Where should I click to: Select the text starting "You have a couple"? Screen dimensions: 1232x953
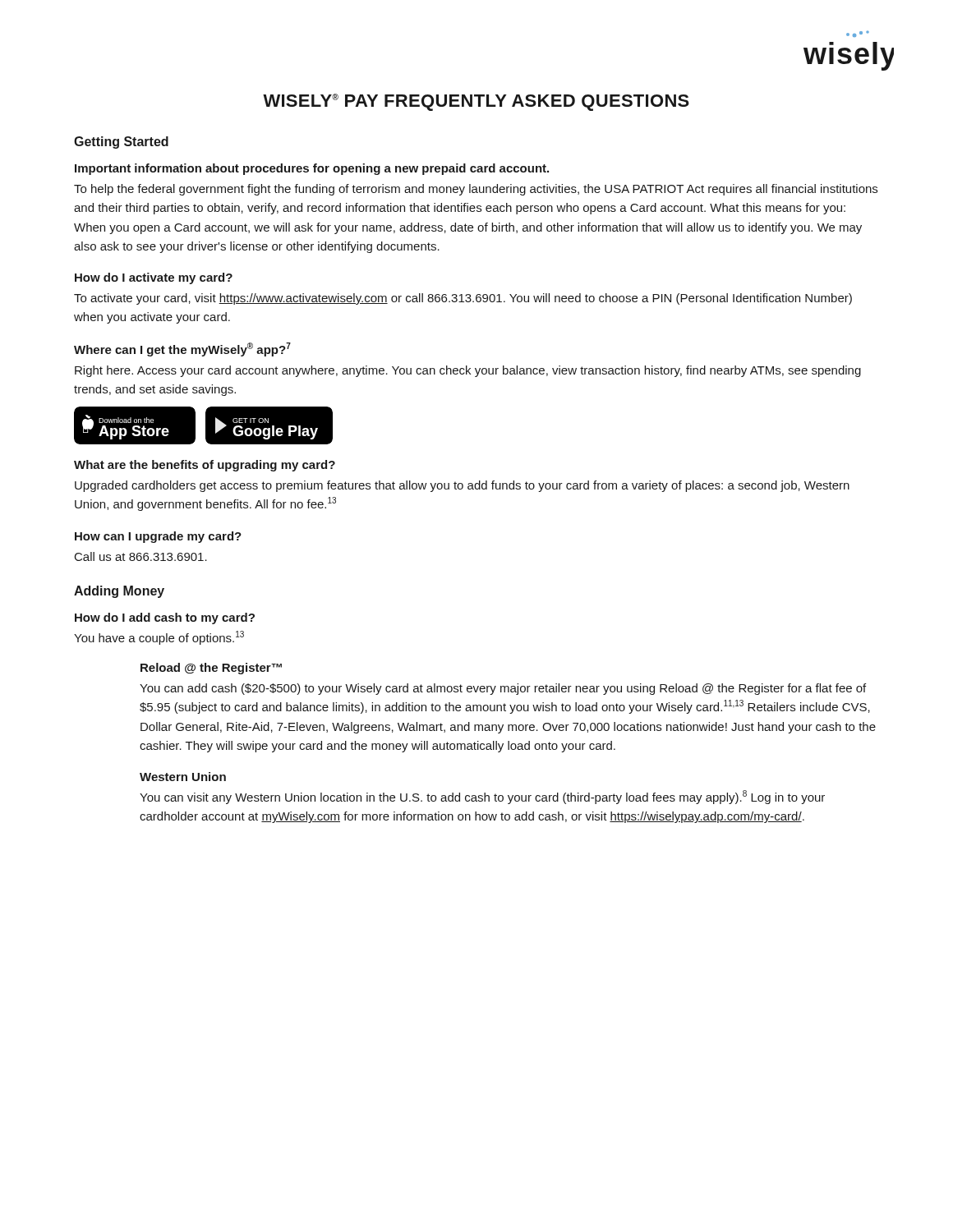click(x=159, y=637)
